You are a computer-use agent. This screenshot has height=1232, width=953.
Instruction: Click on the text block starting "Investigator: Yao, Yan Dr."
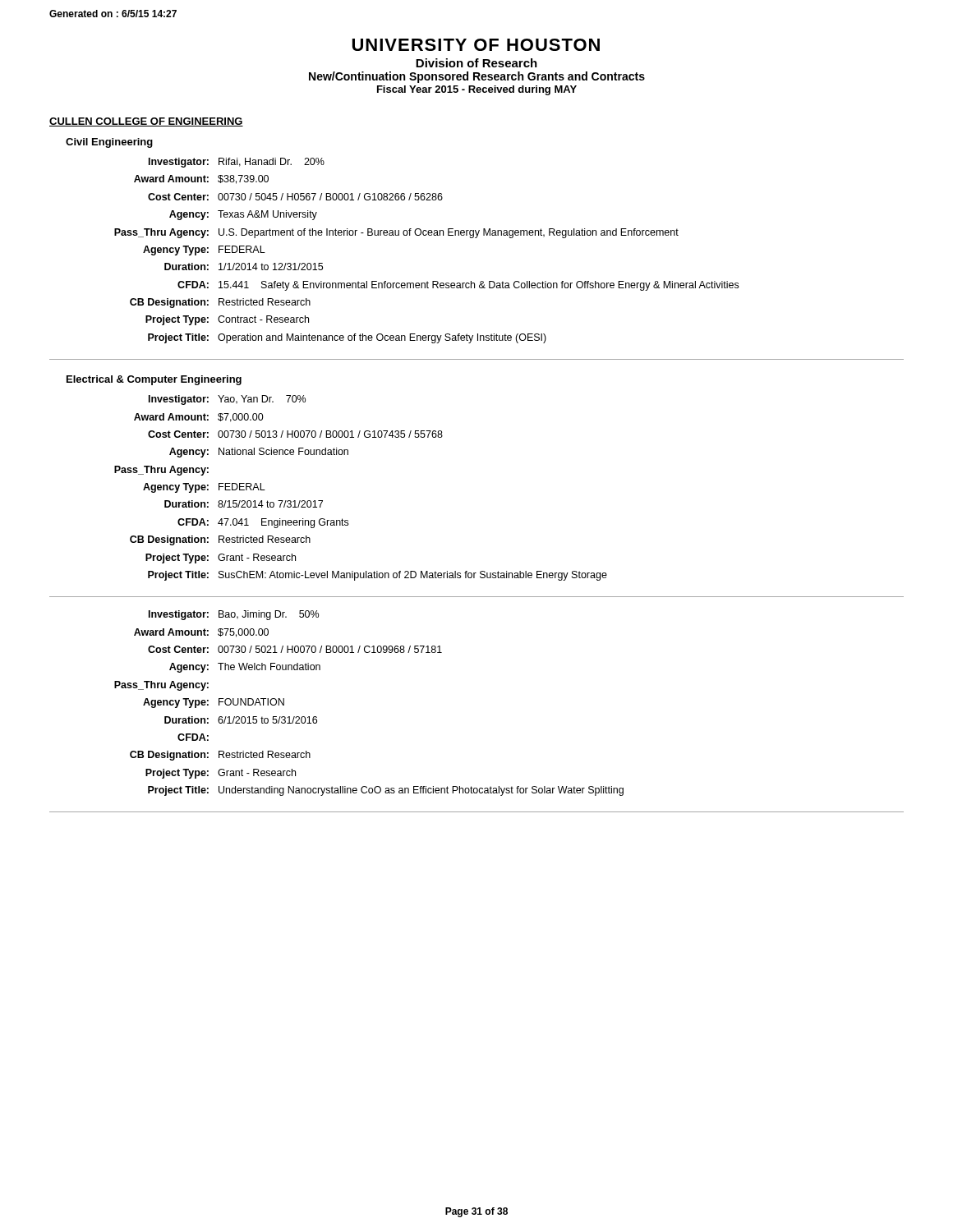[x=227, y=400]
